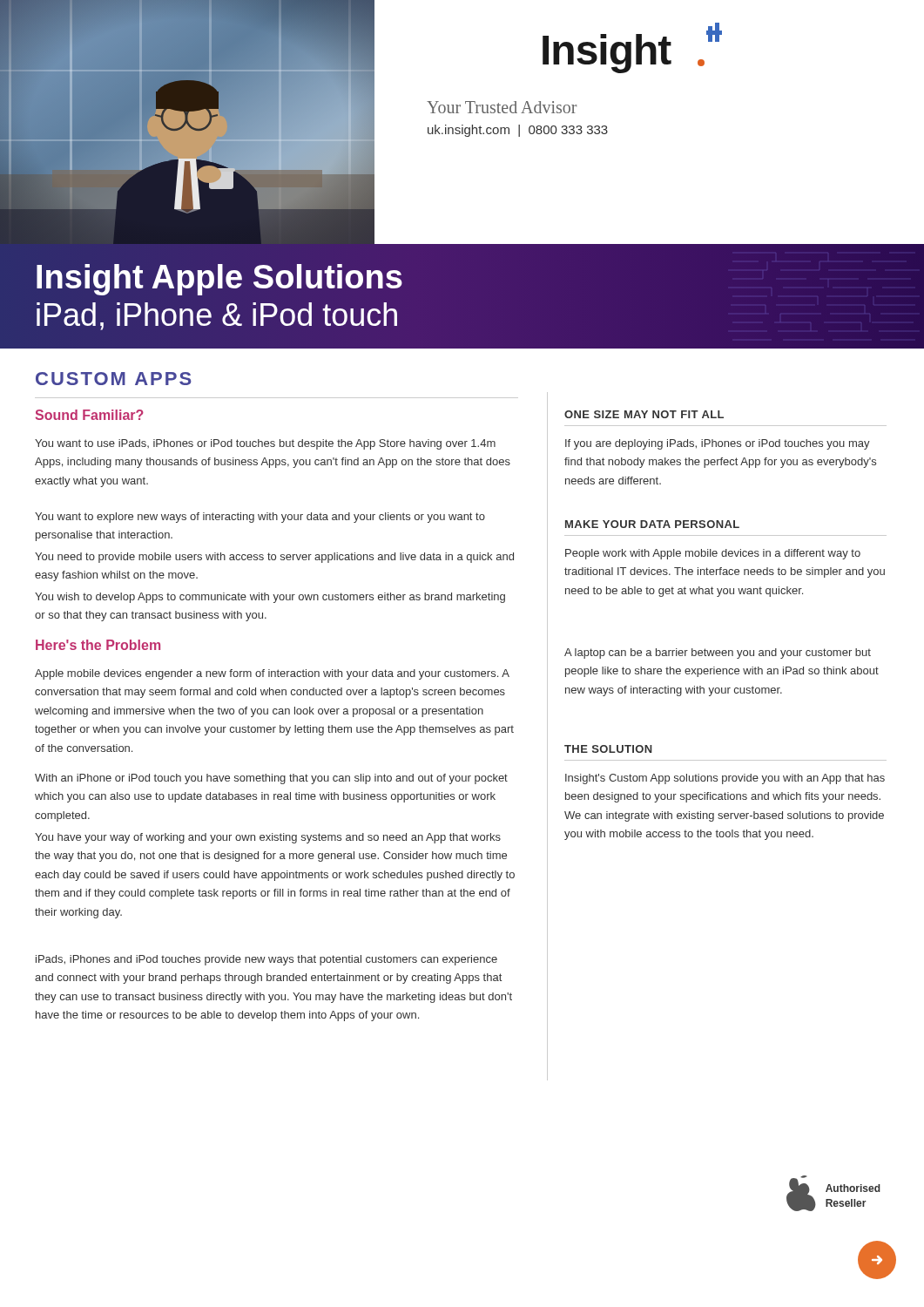Point to "THE SOLUTION"
924x1307 pixels.
point(609,749)
